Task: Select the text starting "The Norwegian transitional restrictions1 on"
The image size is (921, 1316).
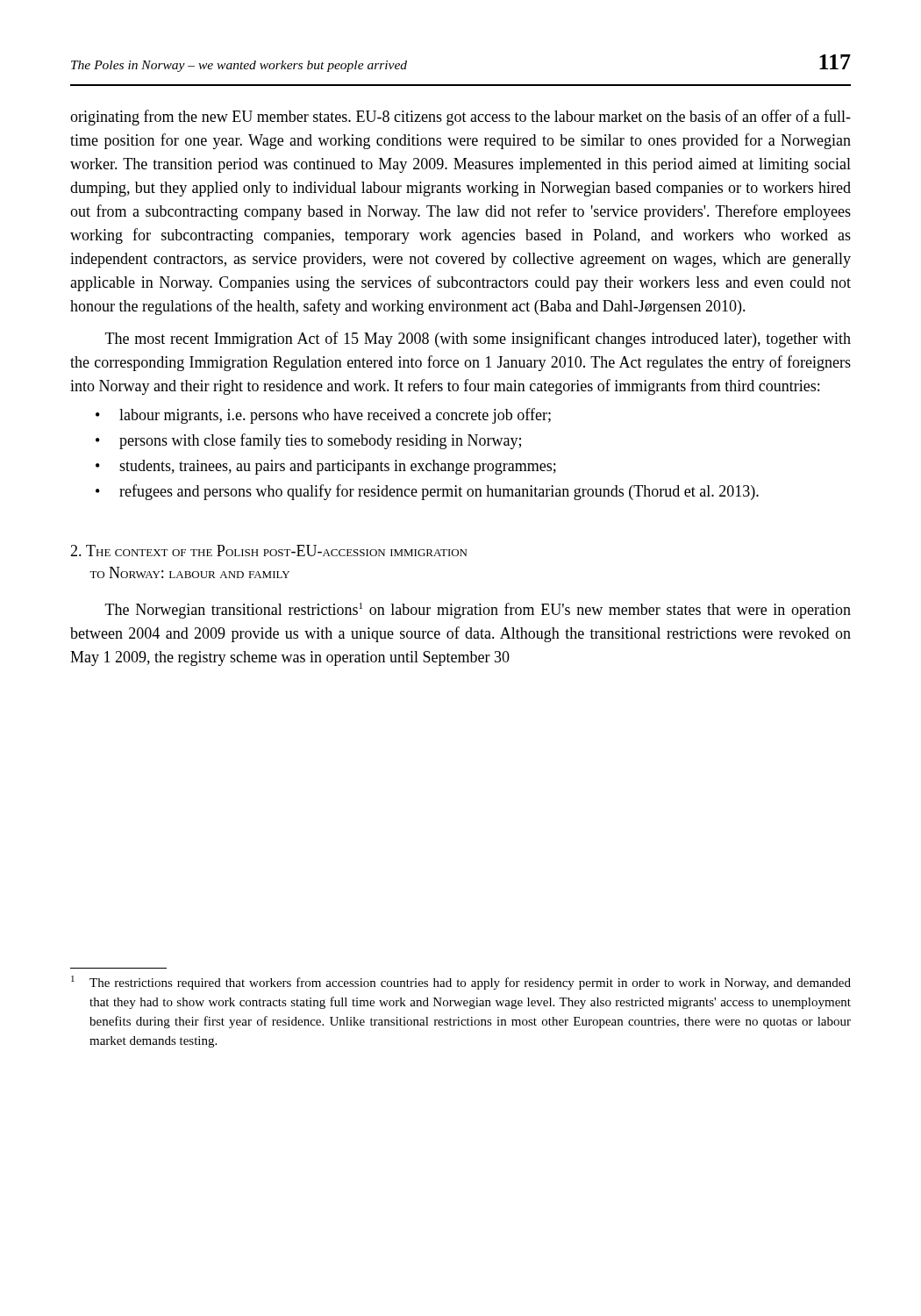Action: [460, 633]
